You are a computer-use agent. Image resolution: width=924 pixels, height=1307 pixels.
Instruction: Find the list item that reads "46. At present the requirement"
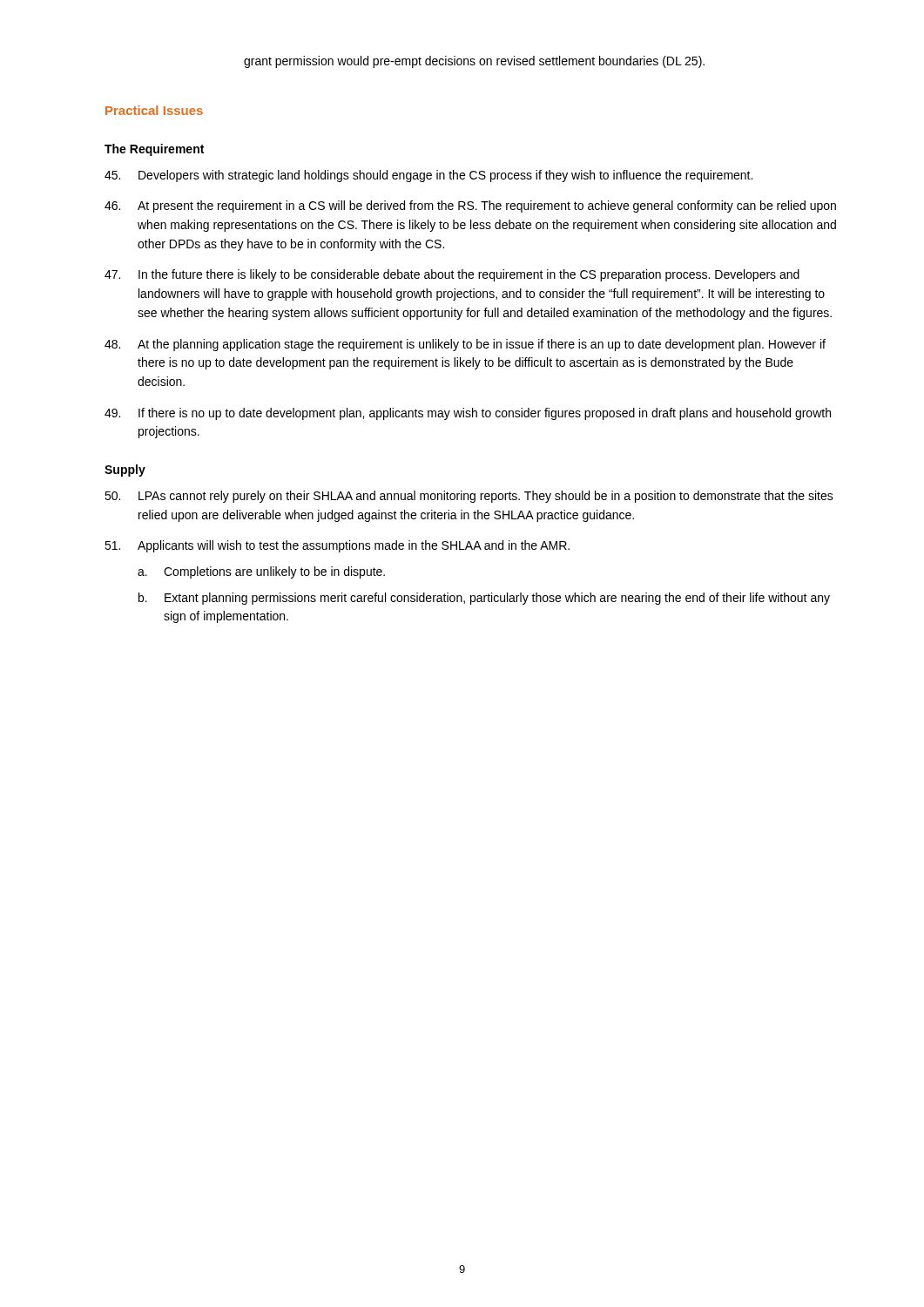click(471, 226)
